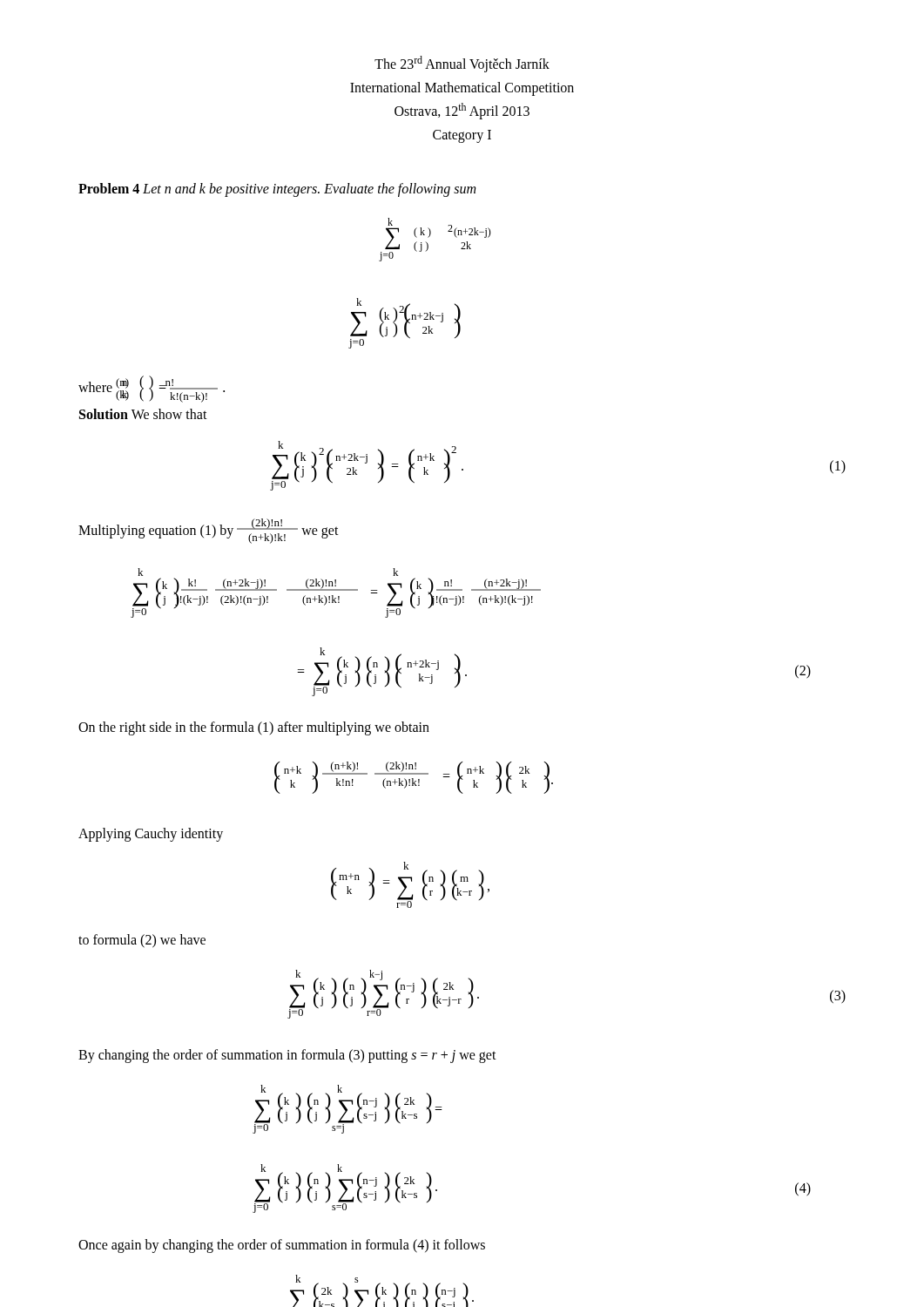Find the passage starting "to formula (2)"
Image resolution: width=924 pixels, height=1307 pixels.
click(142, 940)
